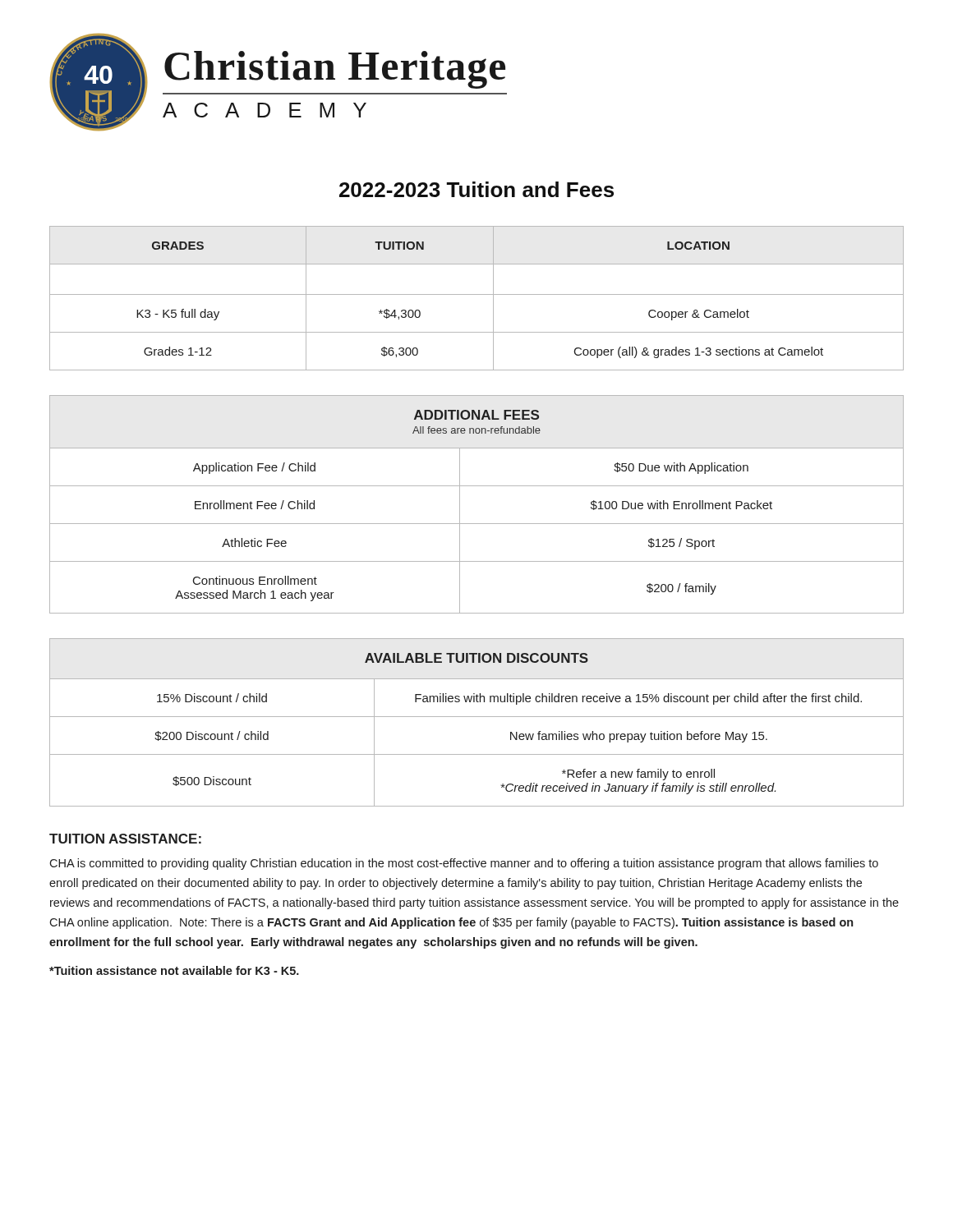Click the passage that begins "CHA is committed to providing quality Christian"
This screenshot has height=1232, width=953.
[474, 903]
